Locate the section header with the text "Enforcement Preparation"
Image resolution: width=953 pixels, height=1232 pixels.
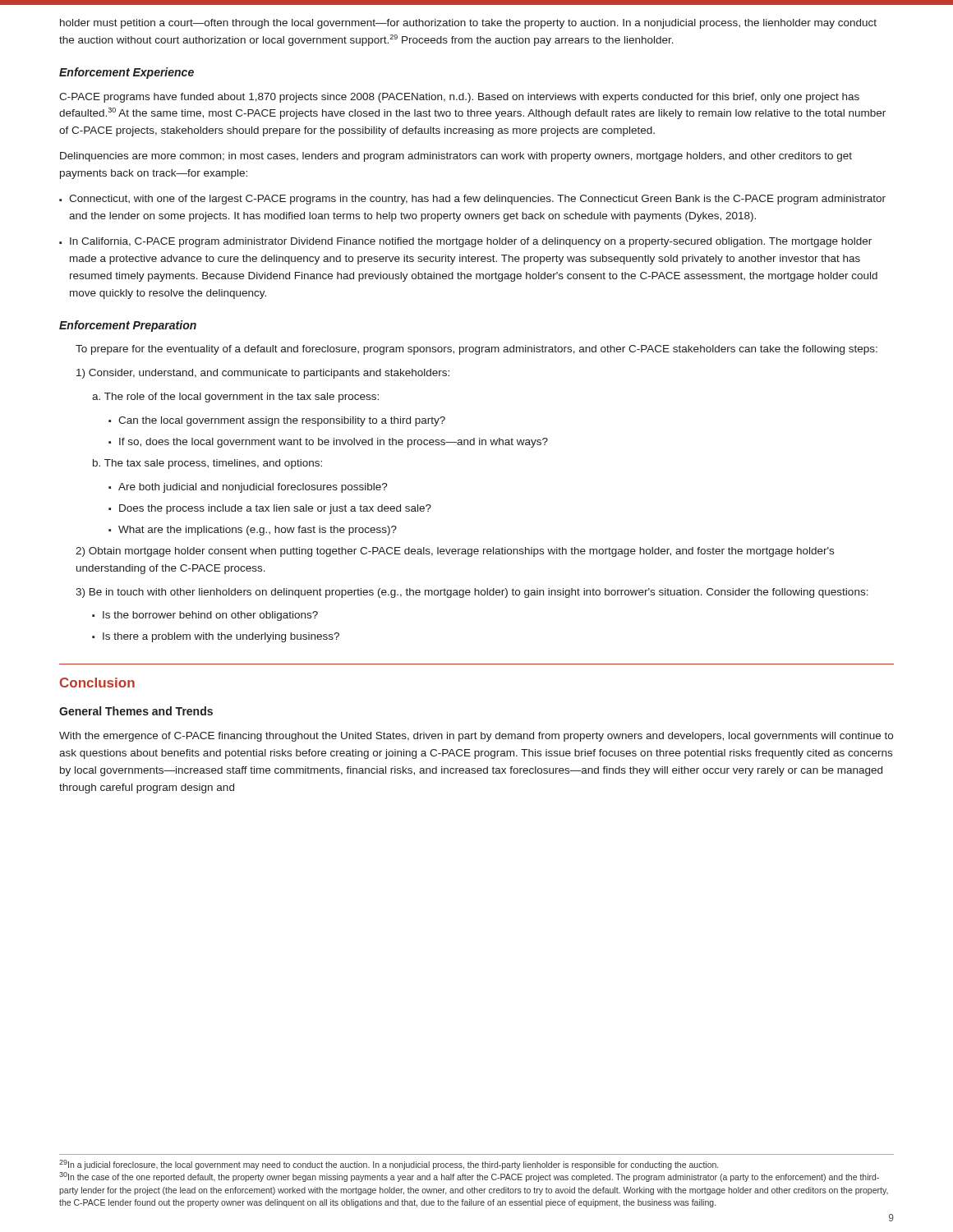(128, 326)
